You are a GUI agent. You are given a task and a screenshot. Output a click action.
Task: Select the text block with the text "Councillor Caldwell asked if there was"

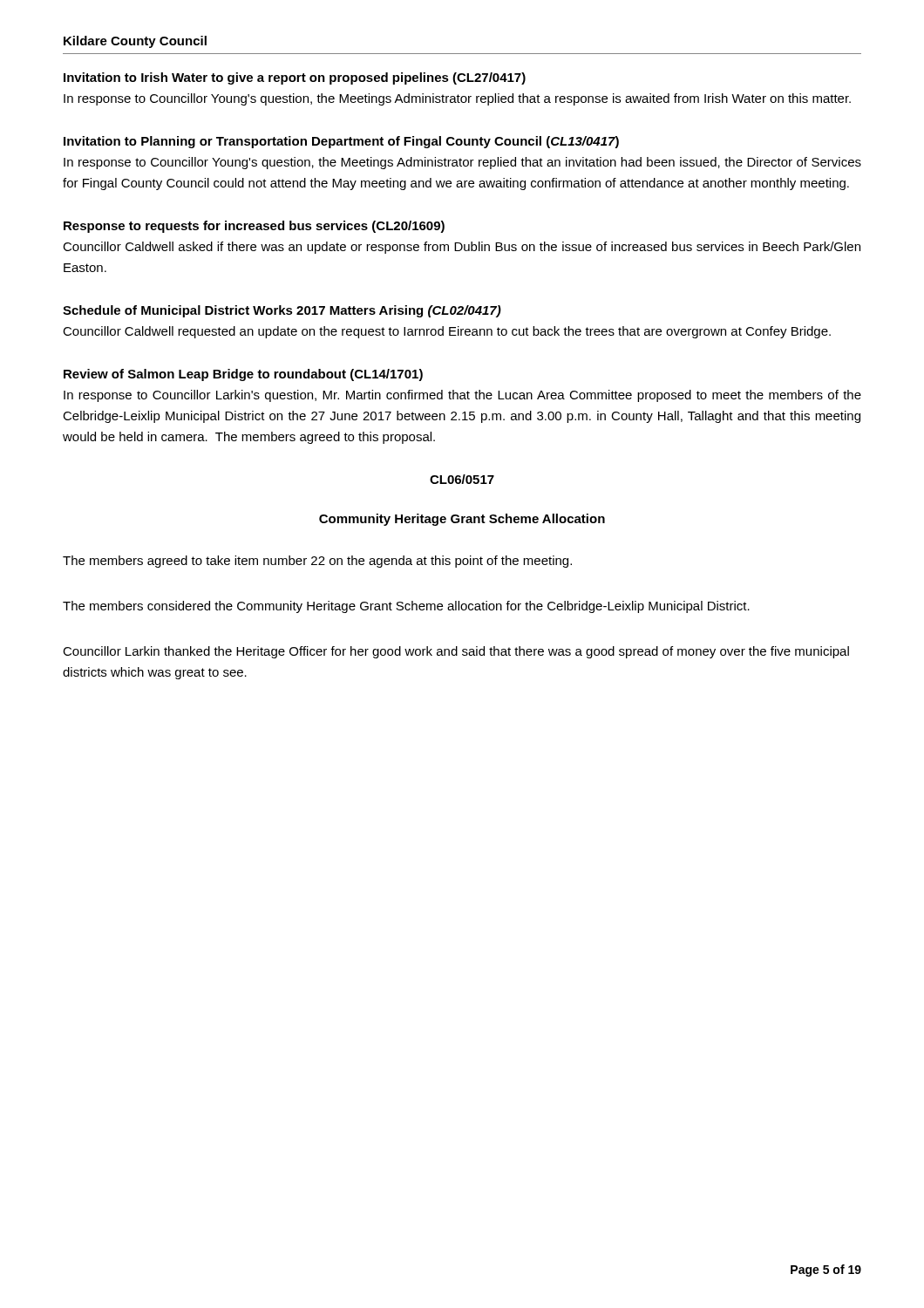point(462,257)
